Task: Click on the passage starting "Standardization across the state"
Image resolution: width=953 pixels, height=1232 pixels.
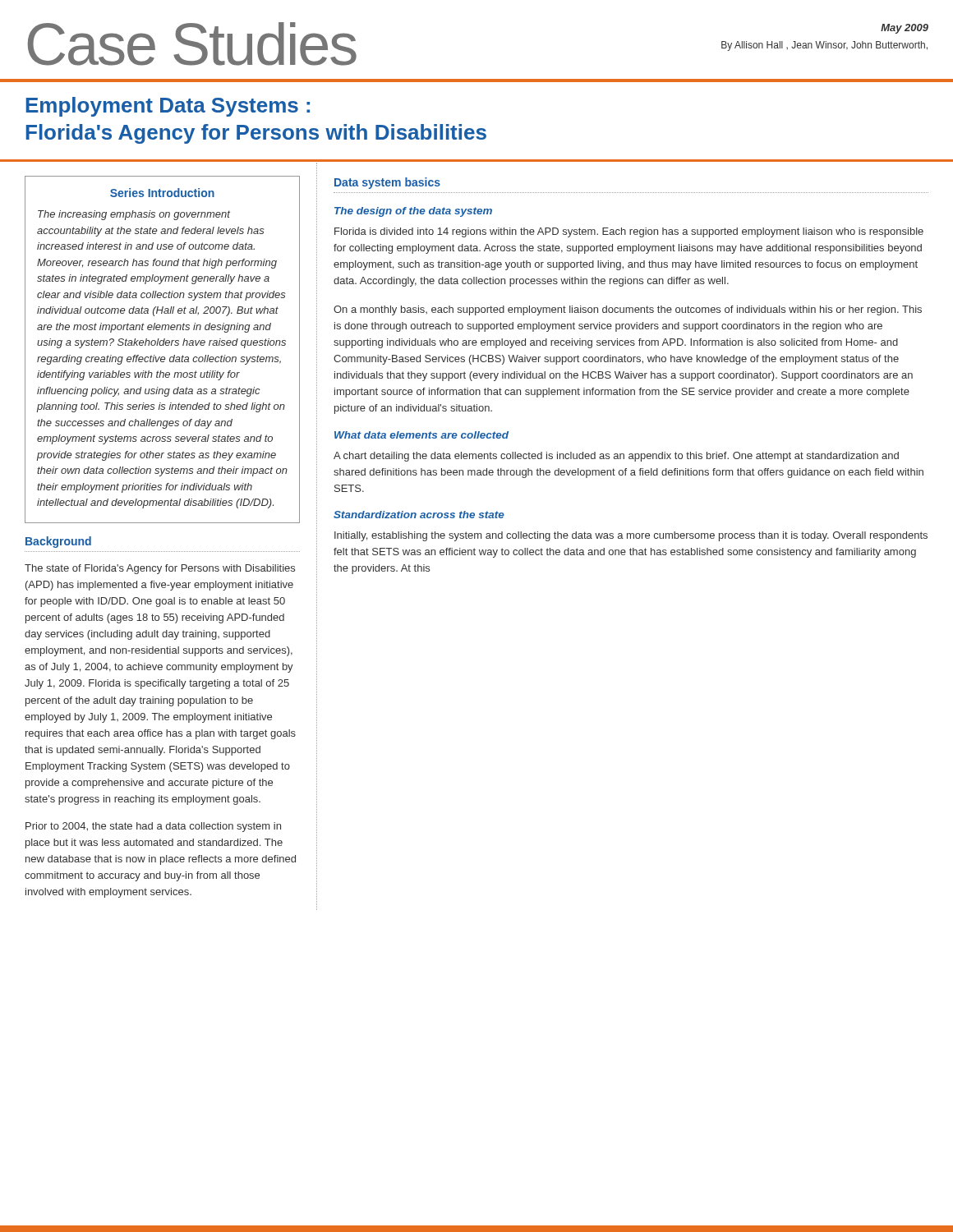Action: pyautogui.click(x=419, y=514)
